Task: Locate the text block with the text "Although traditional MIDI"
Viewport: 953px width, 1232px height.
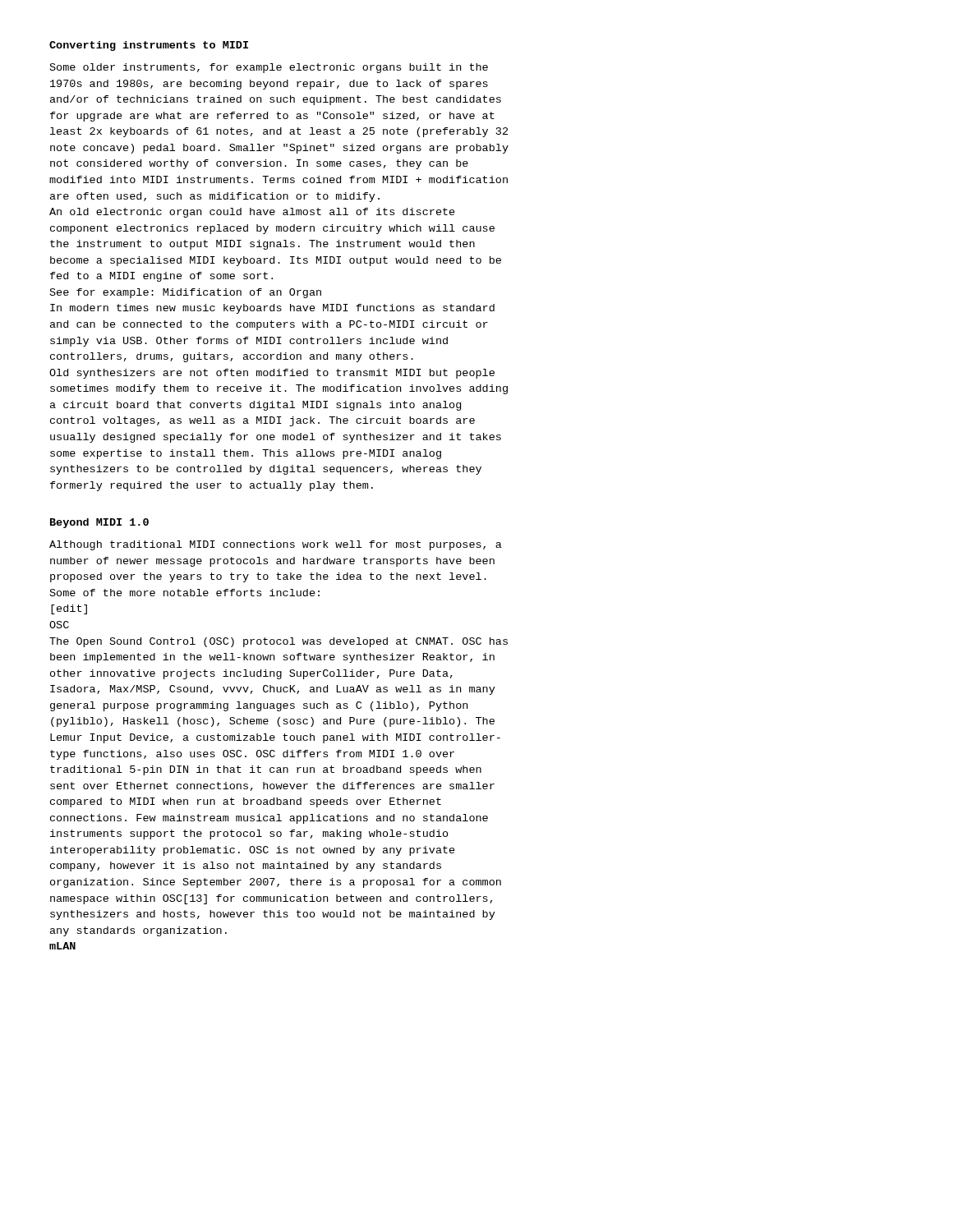Action: (279, 746)
